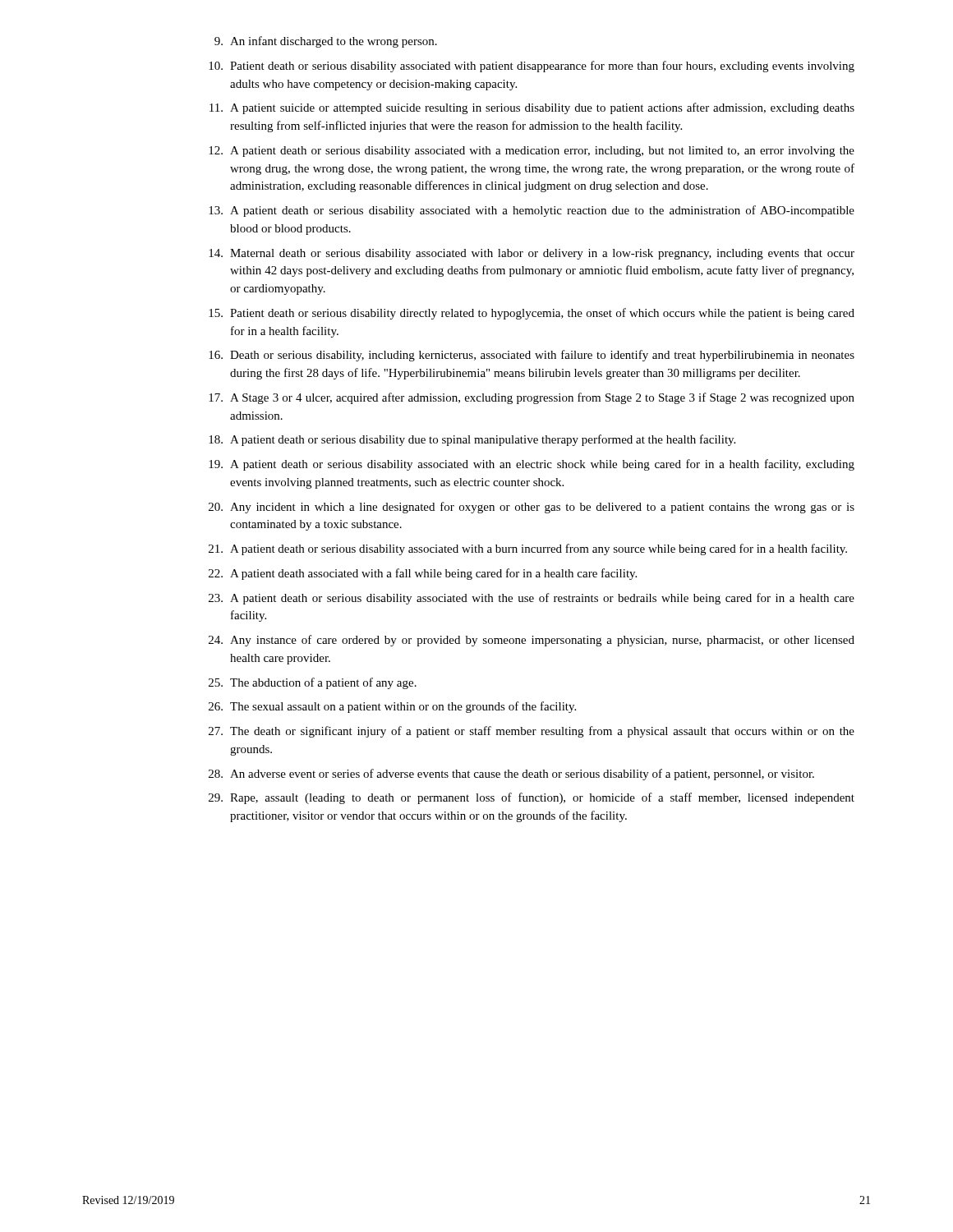This screenshot has width=953, height=1232.
Task: Point to the region starting "21. A patient death or serious disability"
Action: pyautogui.click(x=522, y=549)
